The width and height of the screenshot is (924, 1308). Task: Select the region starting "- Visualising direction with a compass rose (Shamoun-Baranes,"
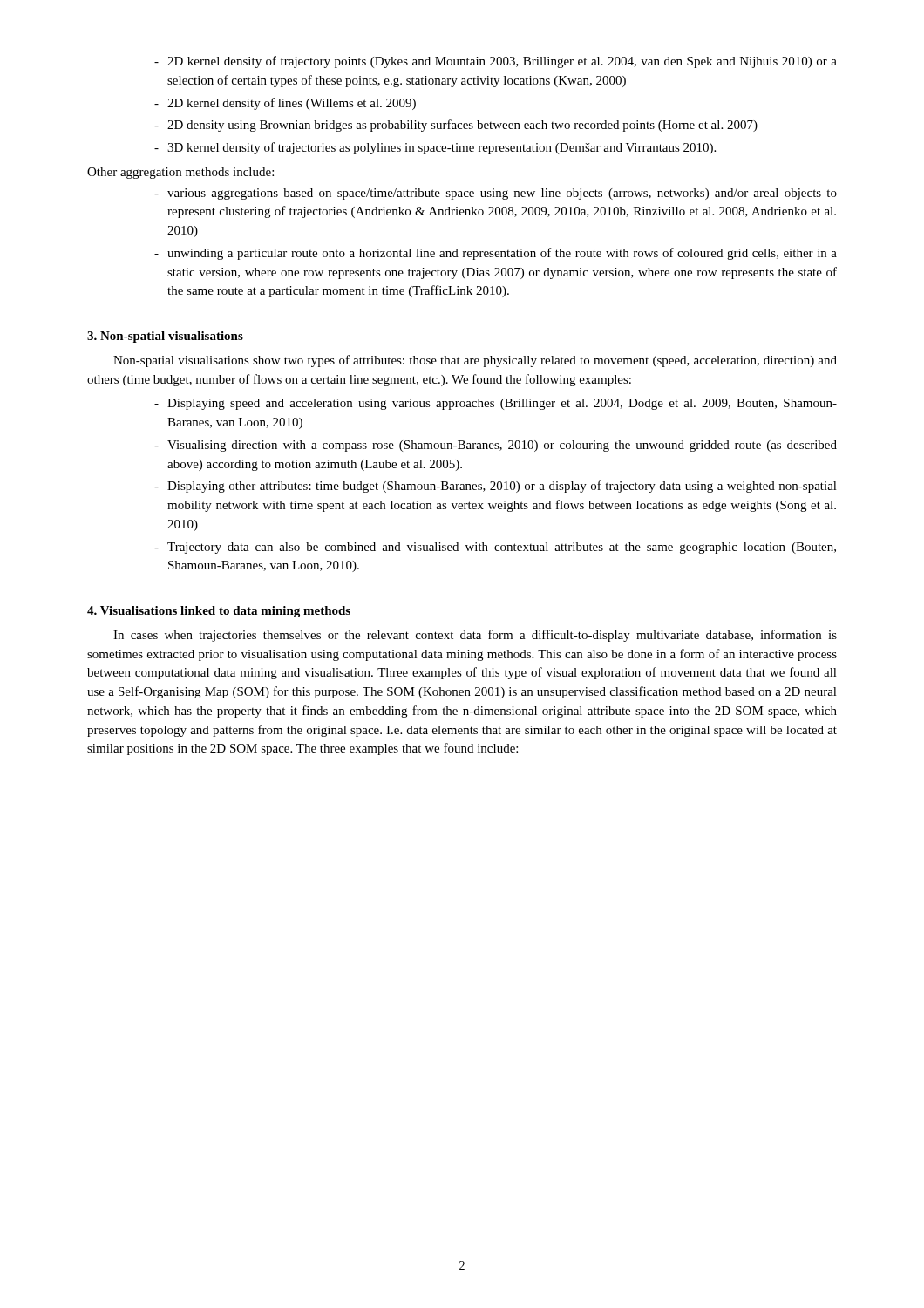(488, 455)
